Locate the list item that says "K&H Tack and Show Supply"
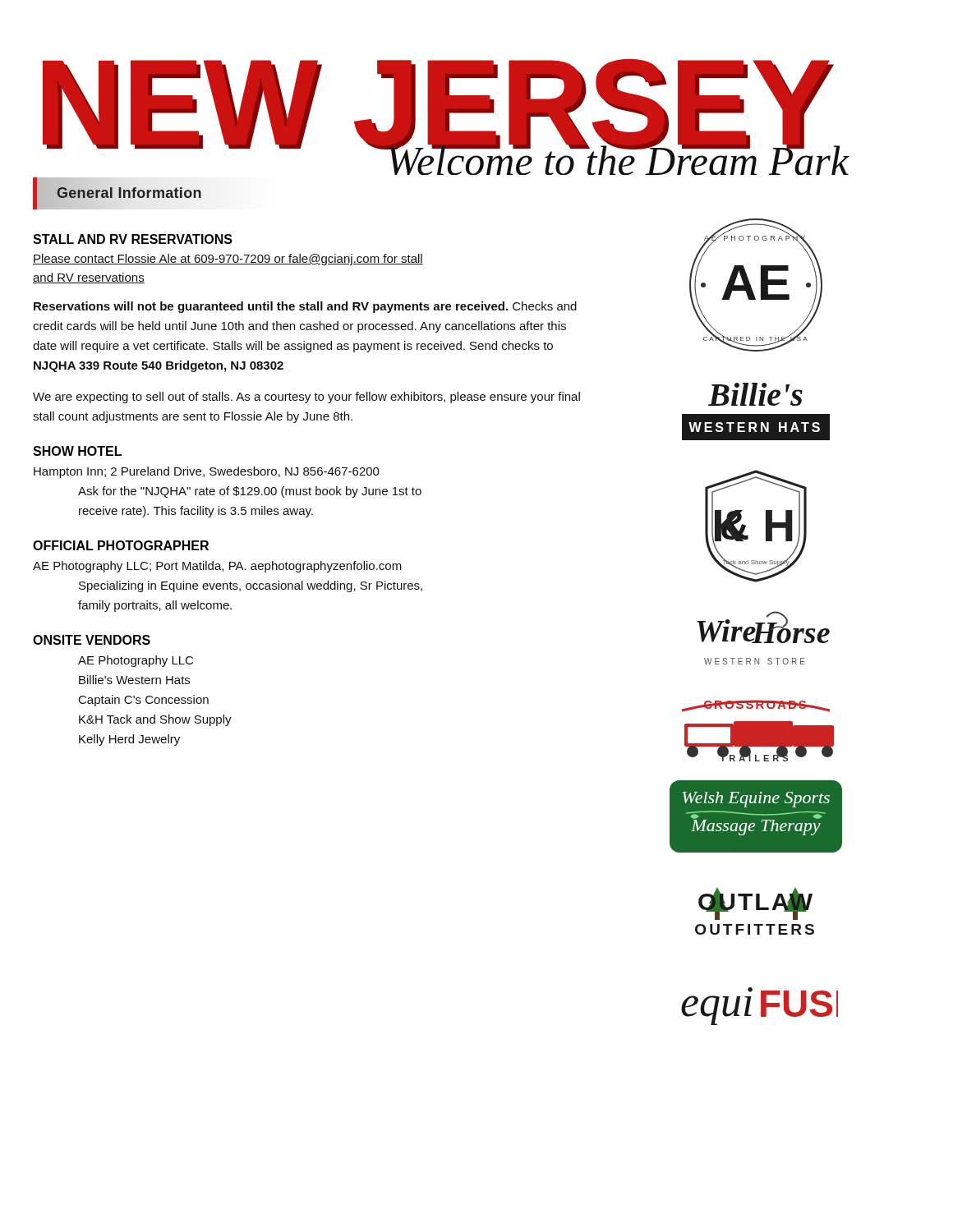This screenshot has height=1232, width=953. tap(155, 719)
